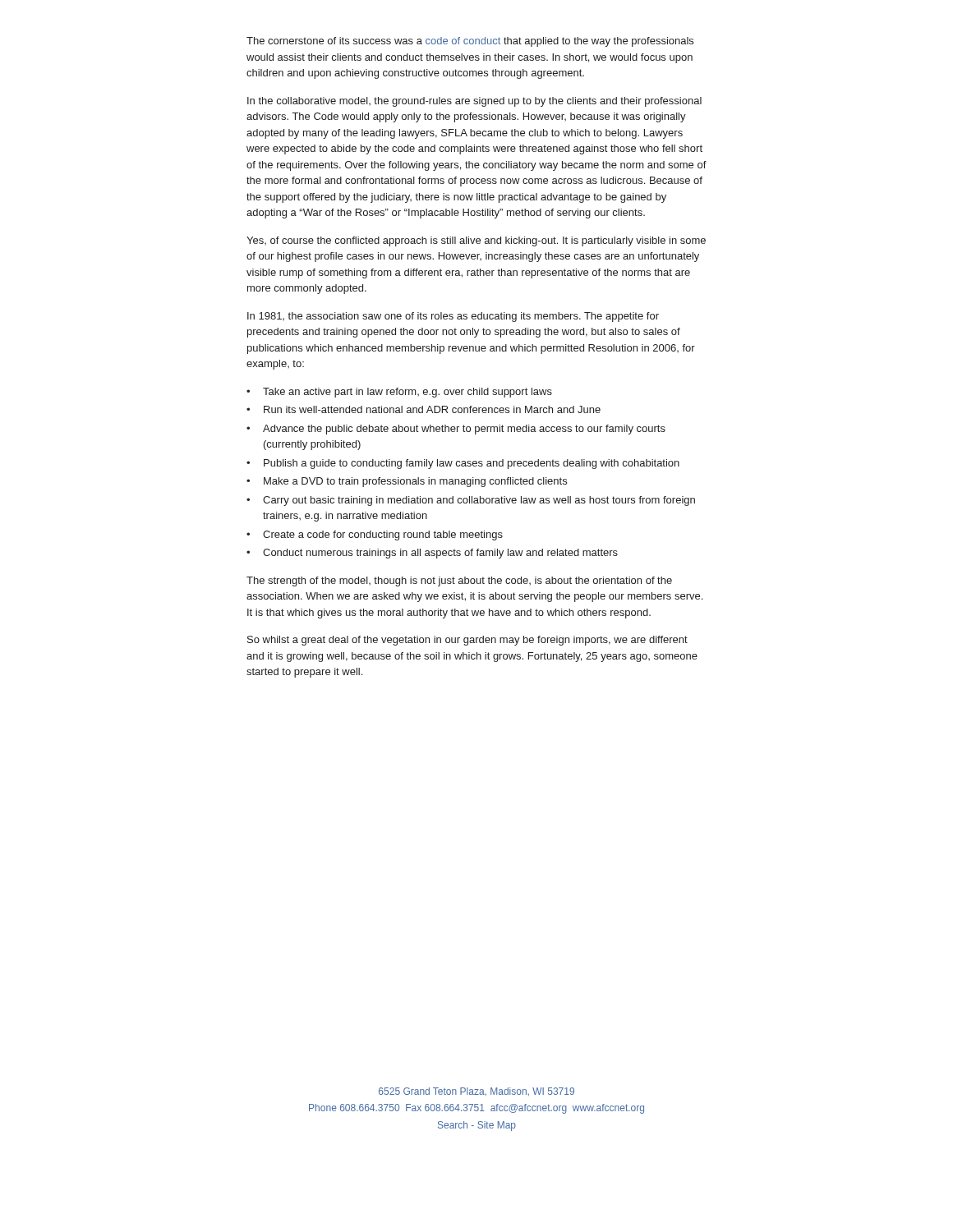The width and height of the screenshot is (953, 1232).
Task: Select the region starting "In the collaborative model, the"
Action: [476, 156]
